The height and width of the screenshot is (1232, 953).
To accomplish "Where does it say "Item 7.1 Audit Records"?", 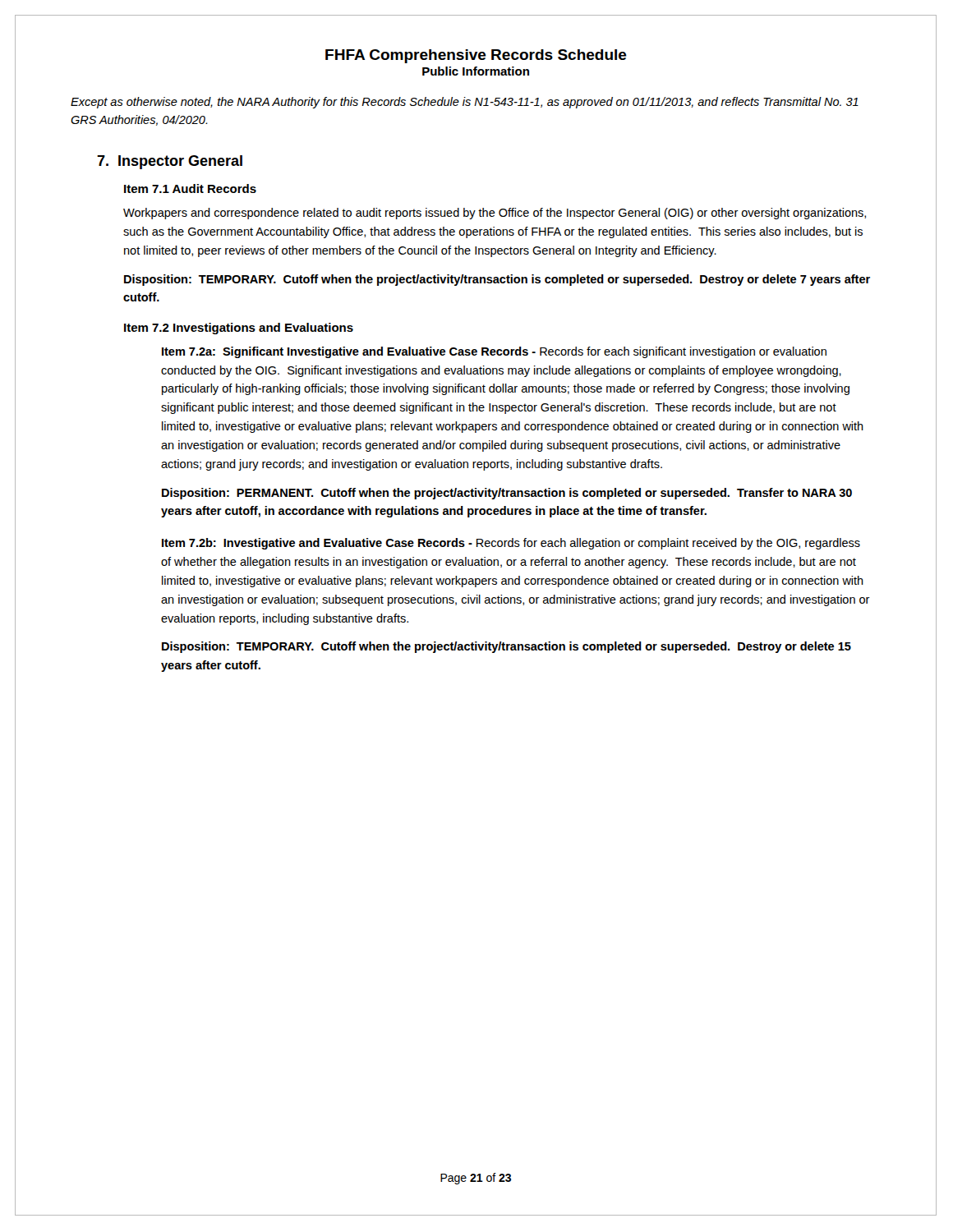I will [x=190, y=188].
